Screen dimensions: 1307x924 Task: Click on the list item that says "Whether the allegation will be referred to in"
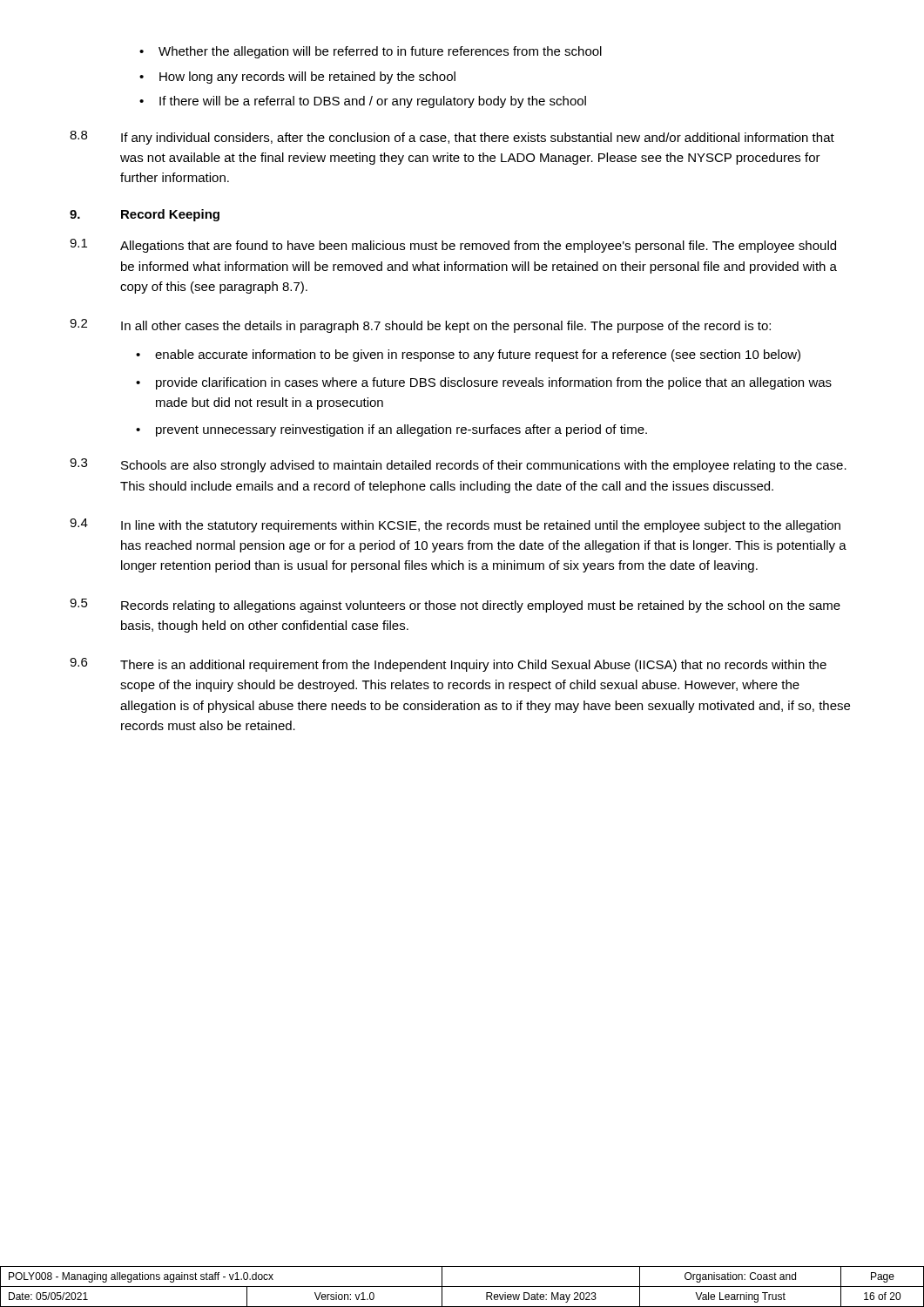pos(497,52)
